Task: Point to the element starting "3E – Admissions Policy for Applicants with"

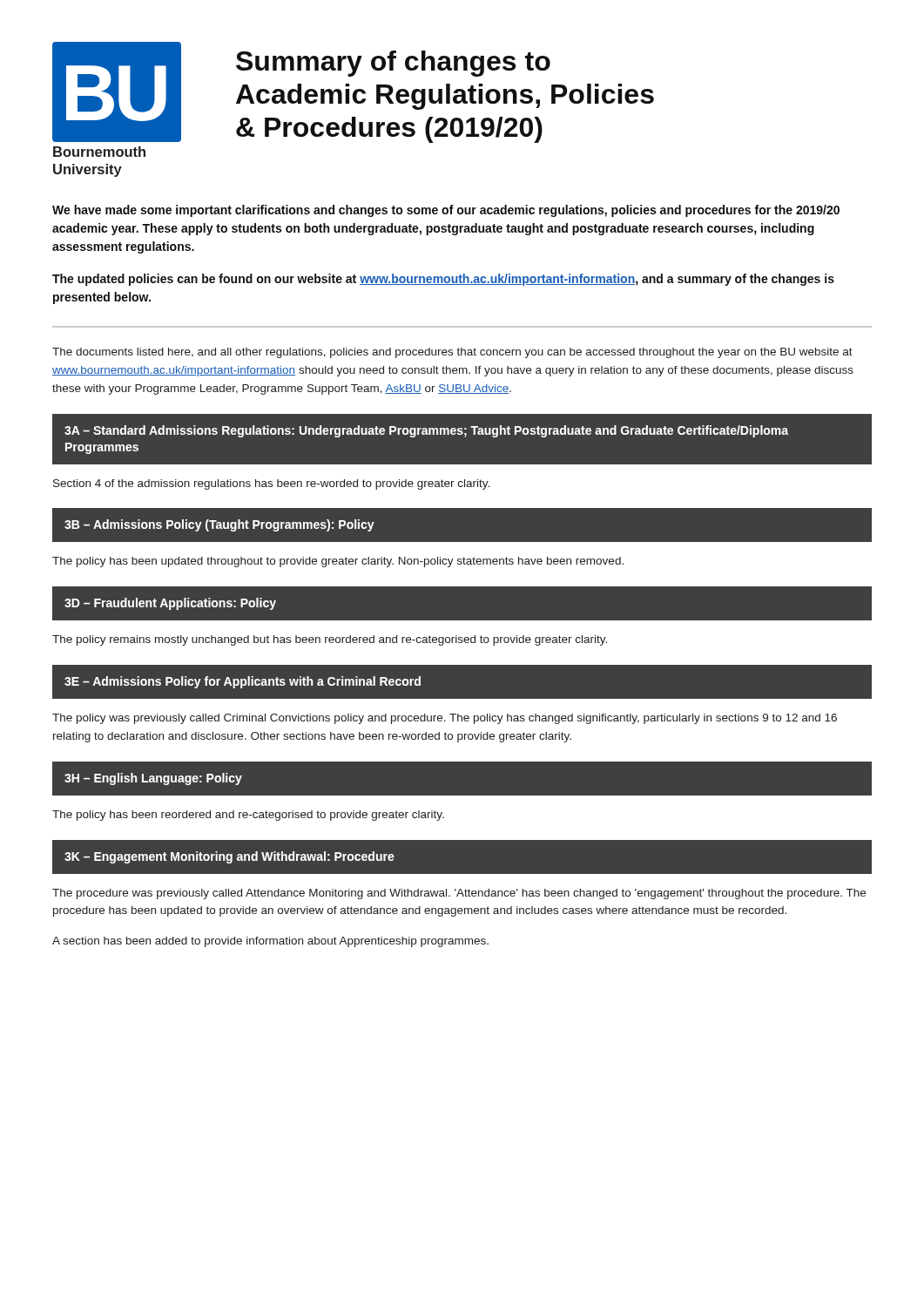Action: 243,681
